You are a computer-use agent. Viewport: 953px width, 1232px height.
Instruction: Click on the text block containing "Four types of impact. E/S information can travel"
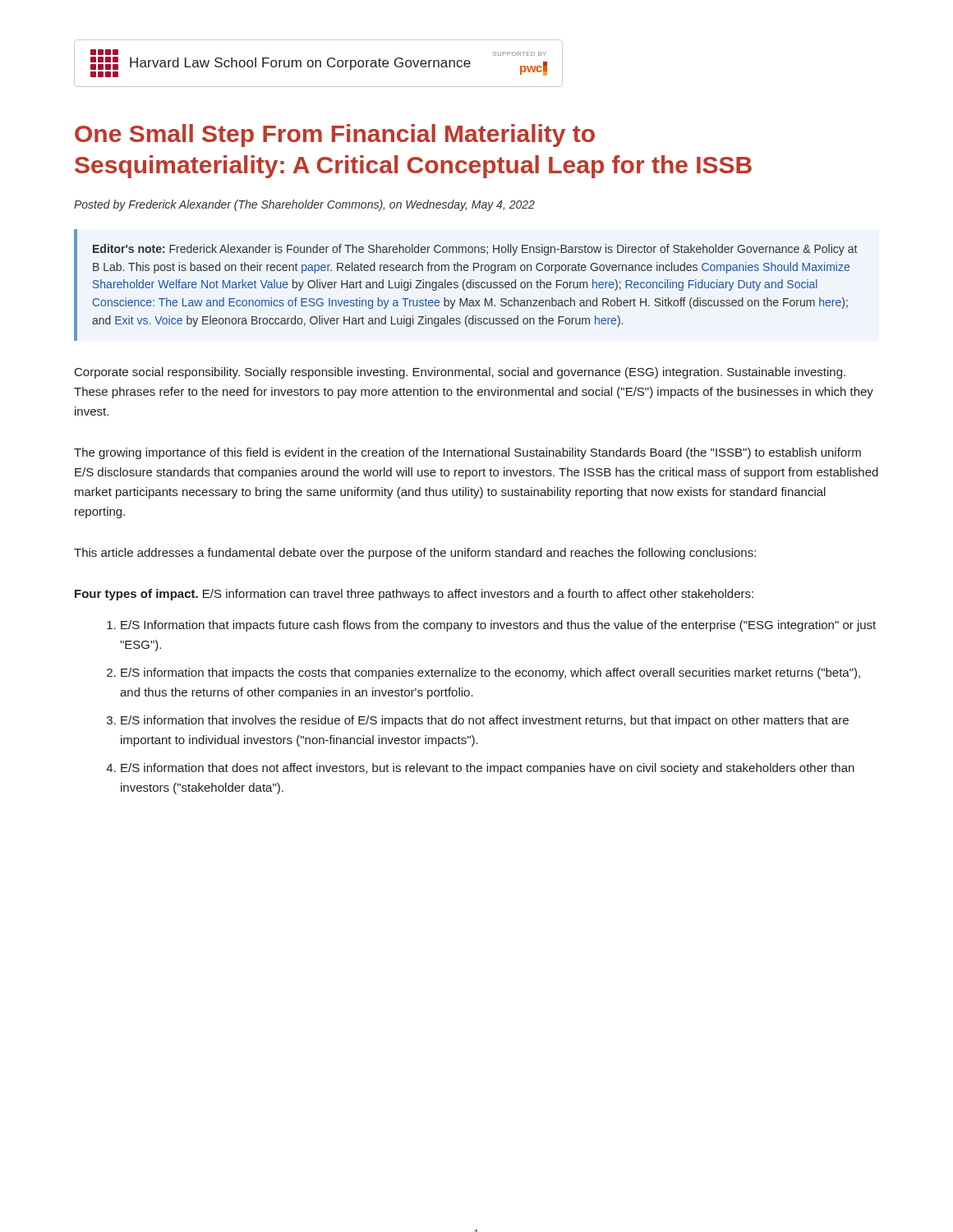pos(414,594)
